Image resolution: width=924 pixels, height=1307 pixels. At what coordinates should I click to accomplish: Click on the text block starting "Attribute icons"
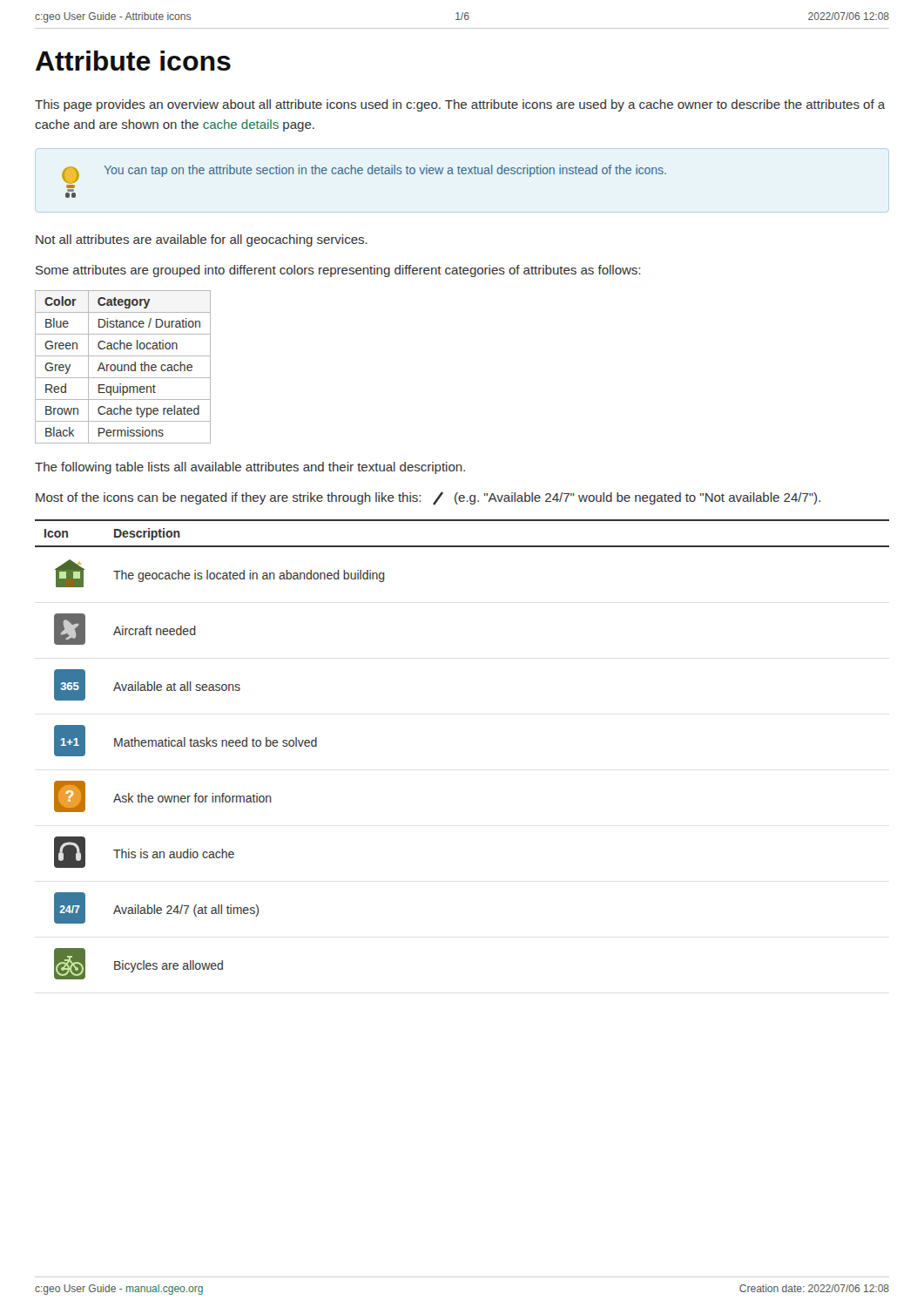133,61
